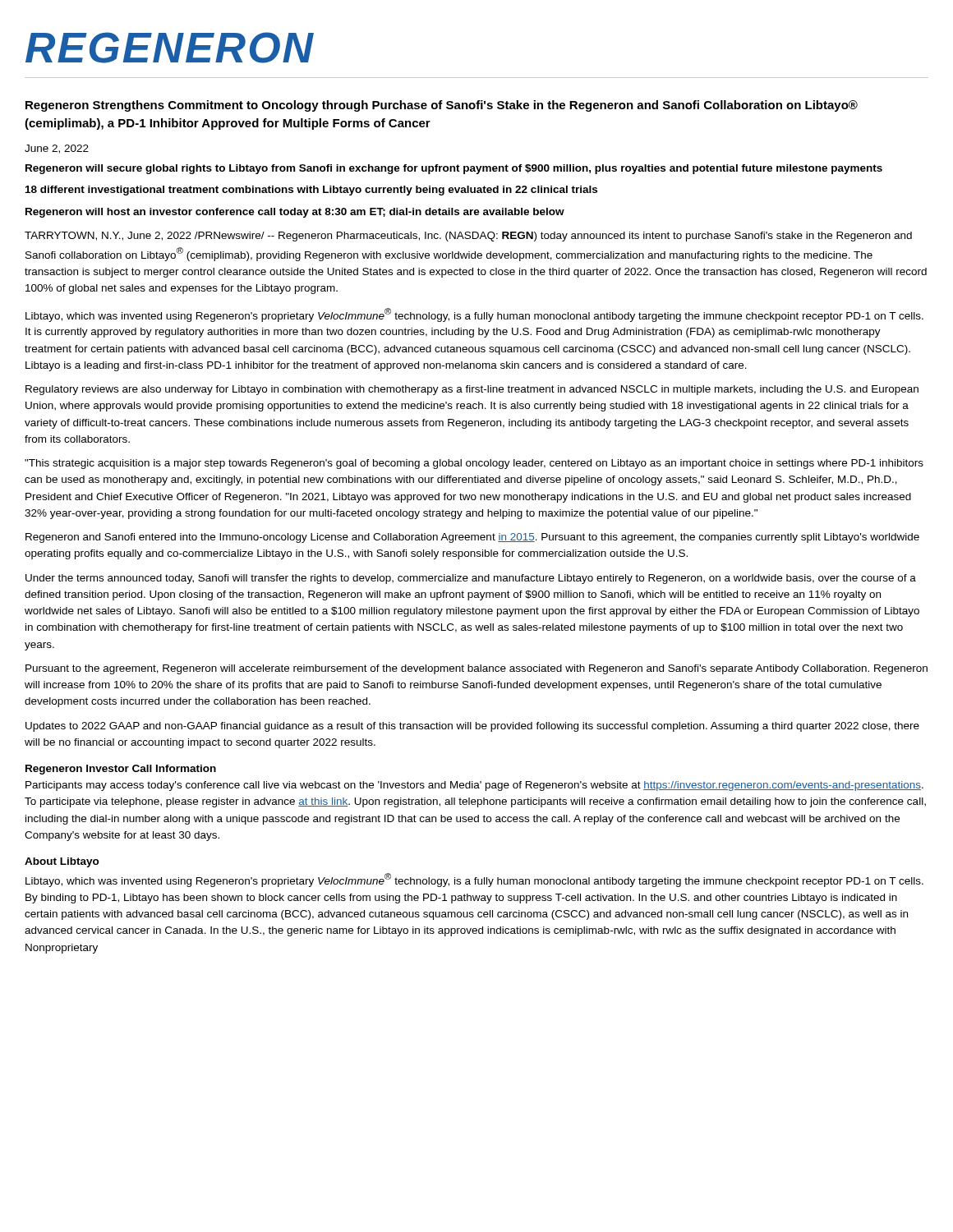
Task: Select the text block containing "Regeneron will host an"
Action: pos(294,212)
